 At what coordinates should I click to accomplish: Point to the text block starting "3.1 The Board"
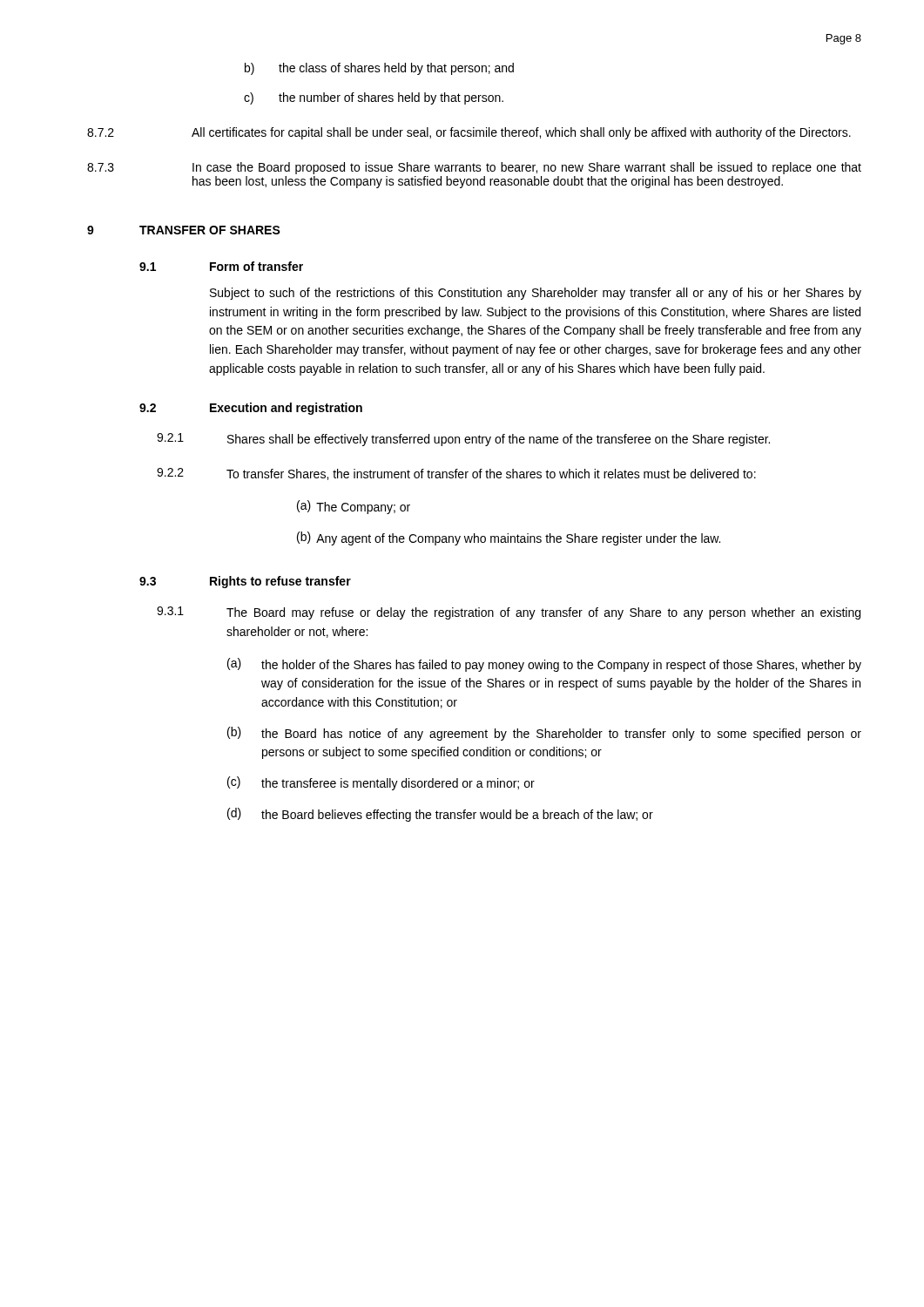[509, 623]
